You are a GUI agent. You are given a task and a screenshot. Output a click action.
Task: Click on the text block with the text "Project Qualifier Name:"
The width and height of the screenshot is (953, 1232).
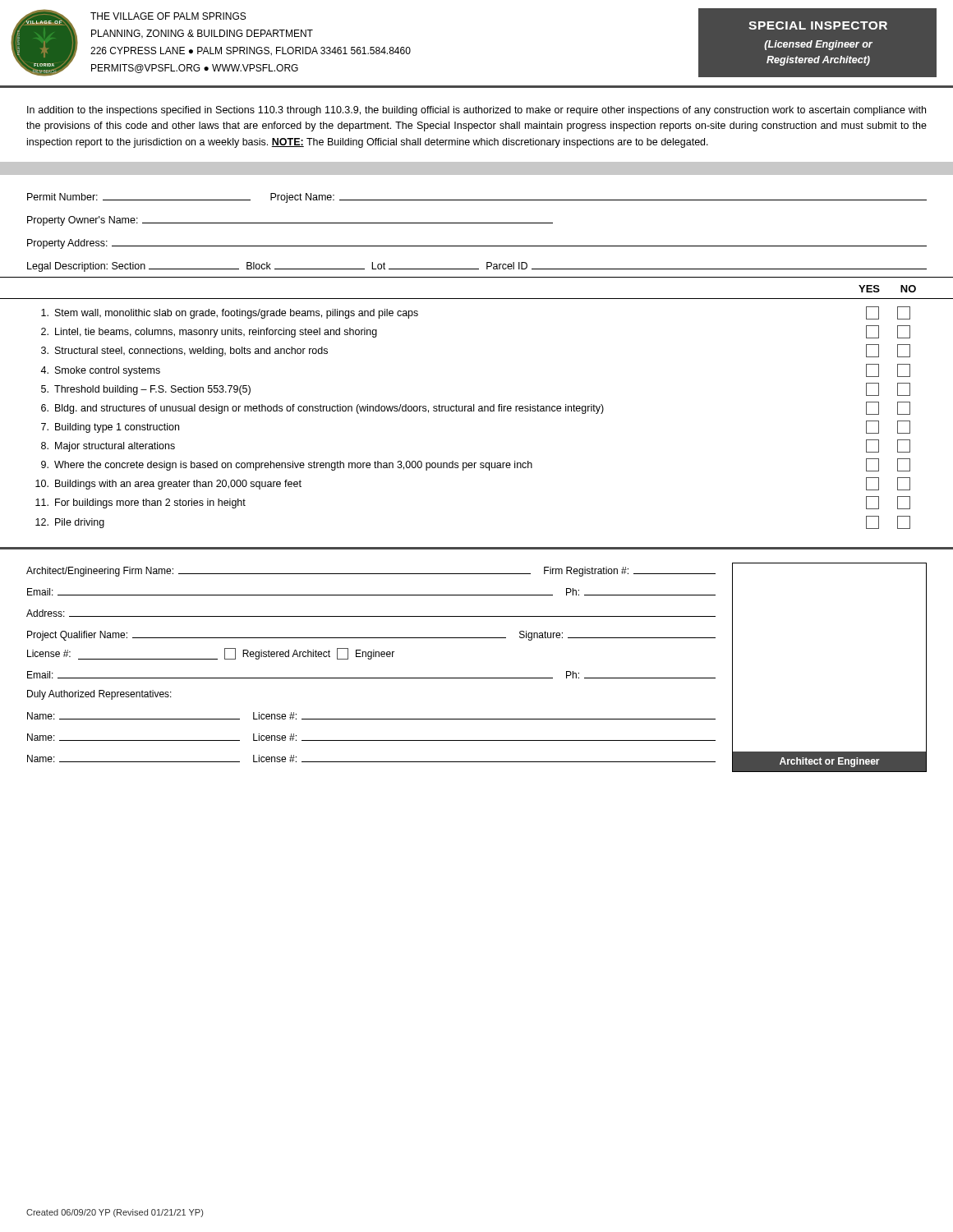[371, 633]
